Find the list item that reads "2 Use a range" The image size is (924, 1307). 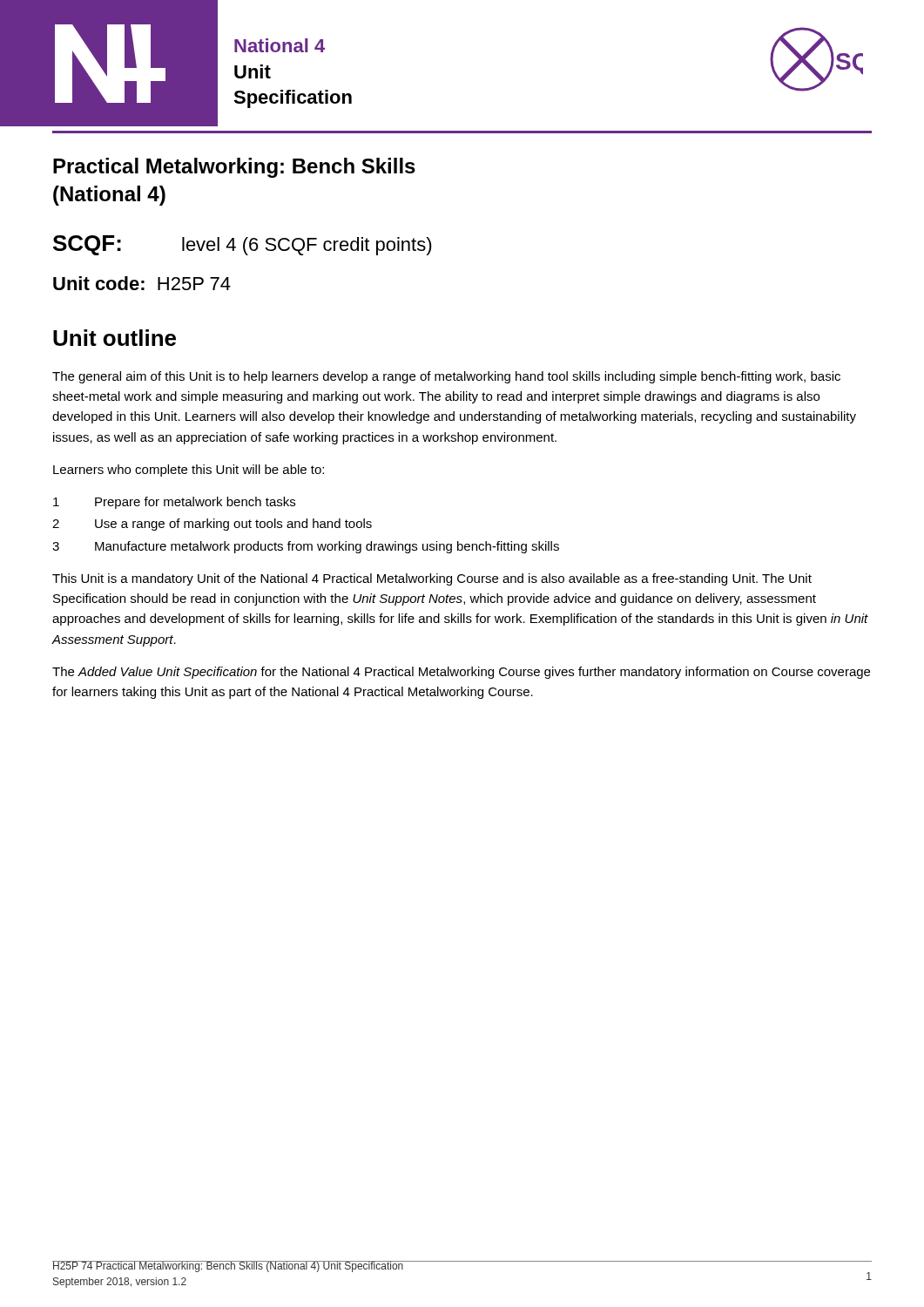pos(212,525)
